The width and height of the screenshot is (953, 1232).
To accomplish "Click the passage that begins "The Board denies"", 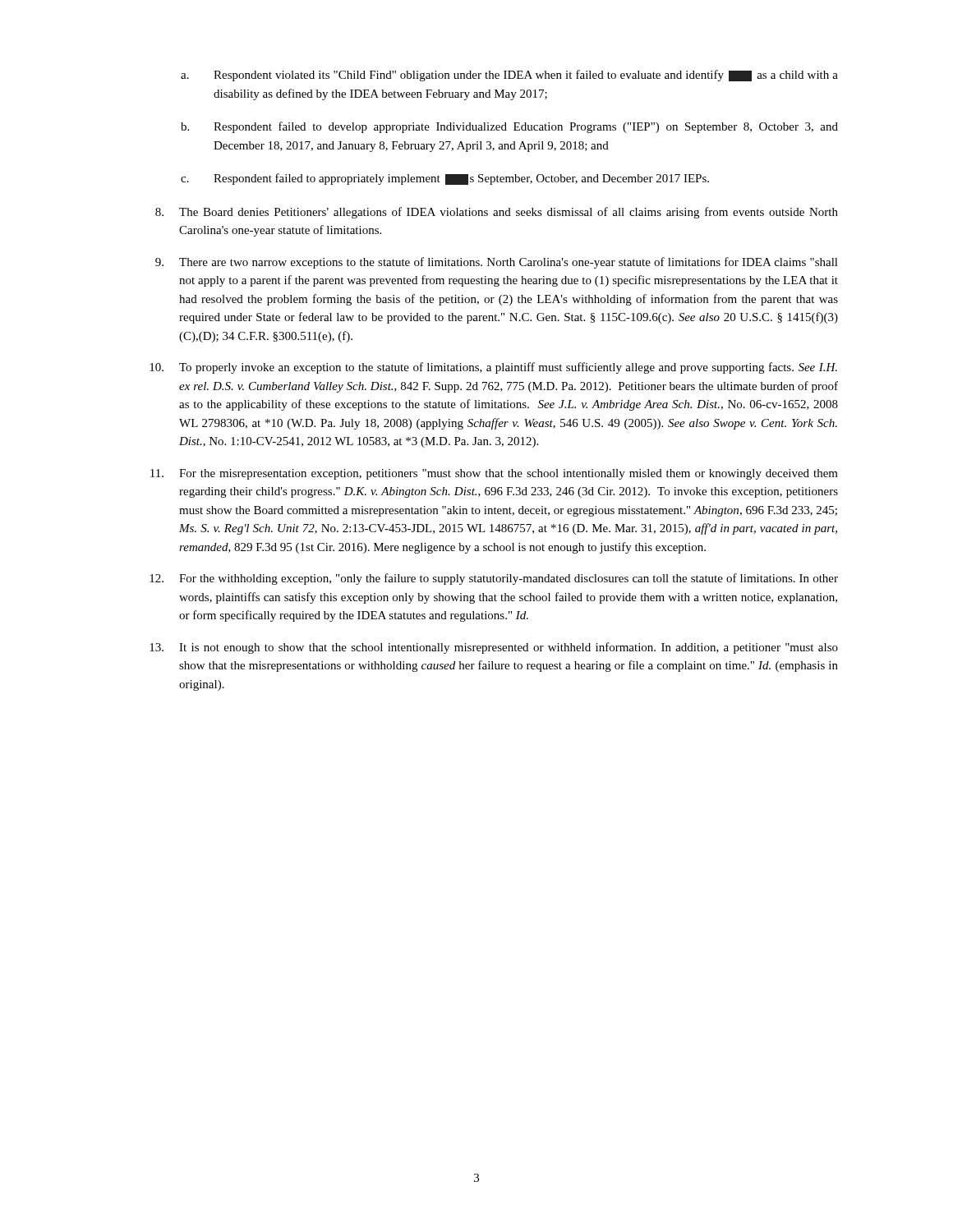I will (x=476, y=221).
